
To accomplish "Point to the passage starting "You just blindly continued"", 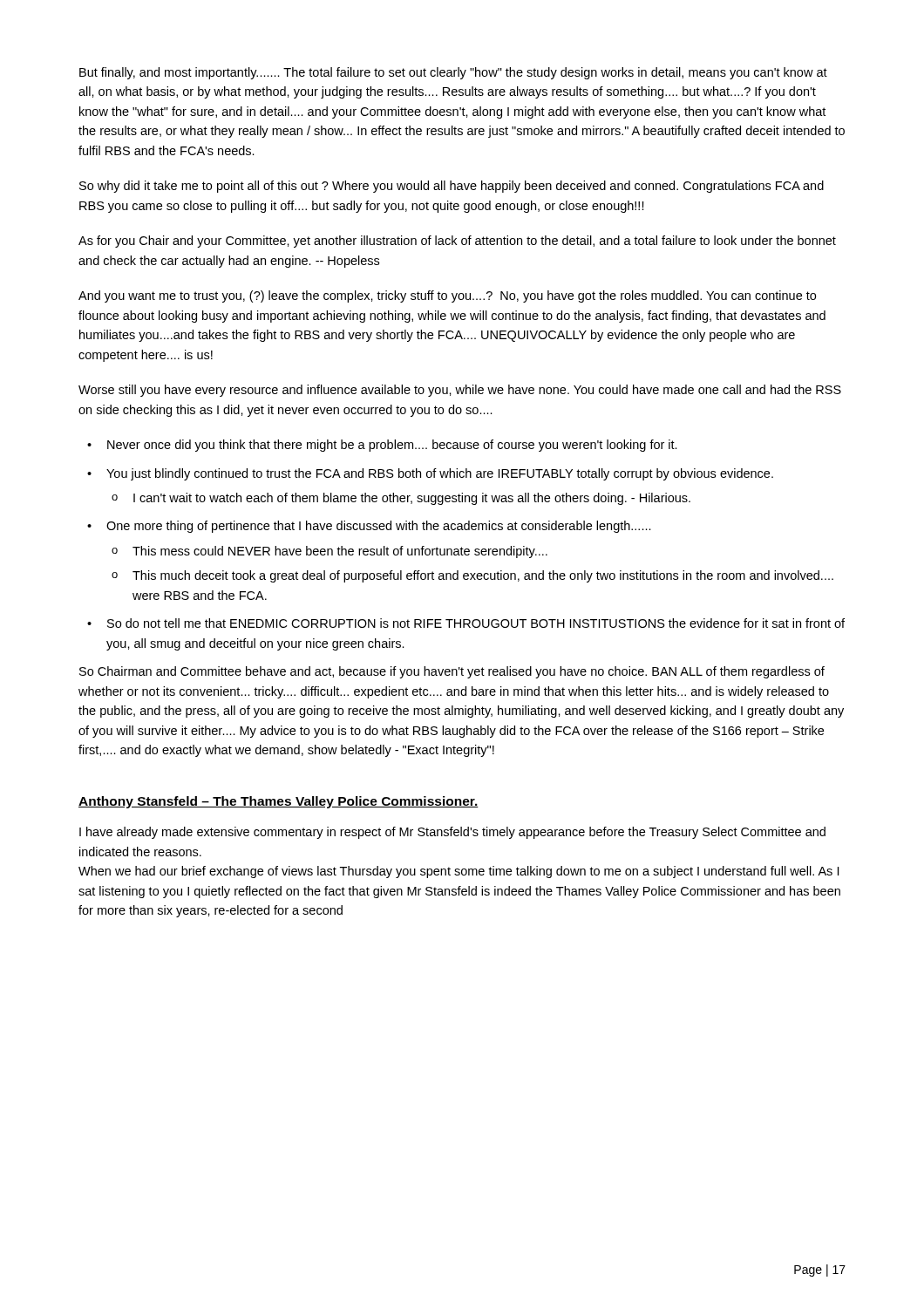I will coord(476,487).
